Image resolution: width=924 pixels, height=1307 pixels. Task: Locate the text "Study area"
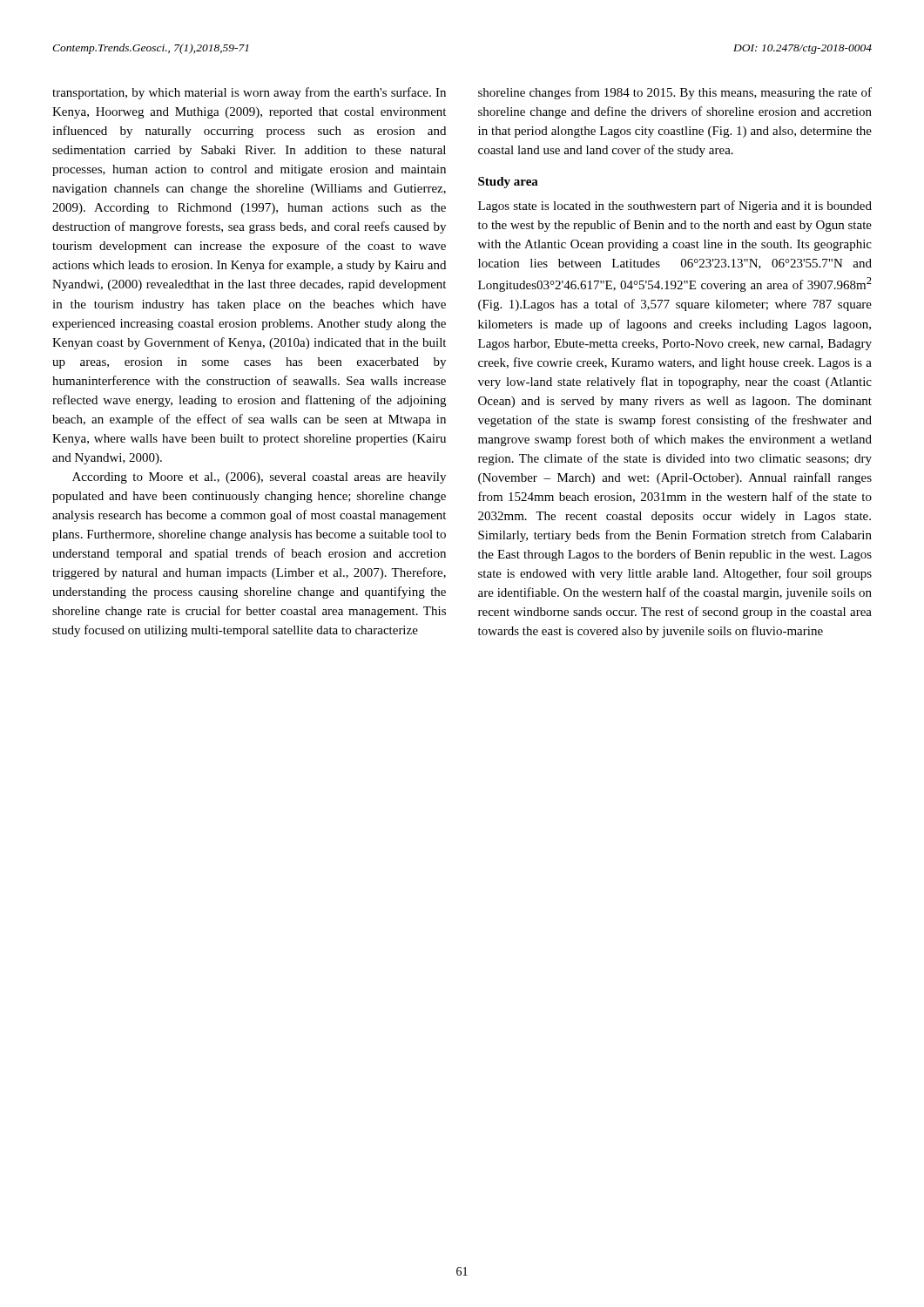(x=508, y=181)
